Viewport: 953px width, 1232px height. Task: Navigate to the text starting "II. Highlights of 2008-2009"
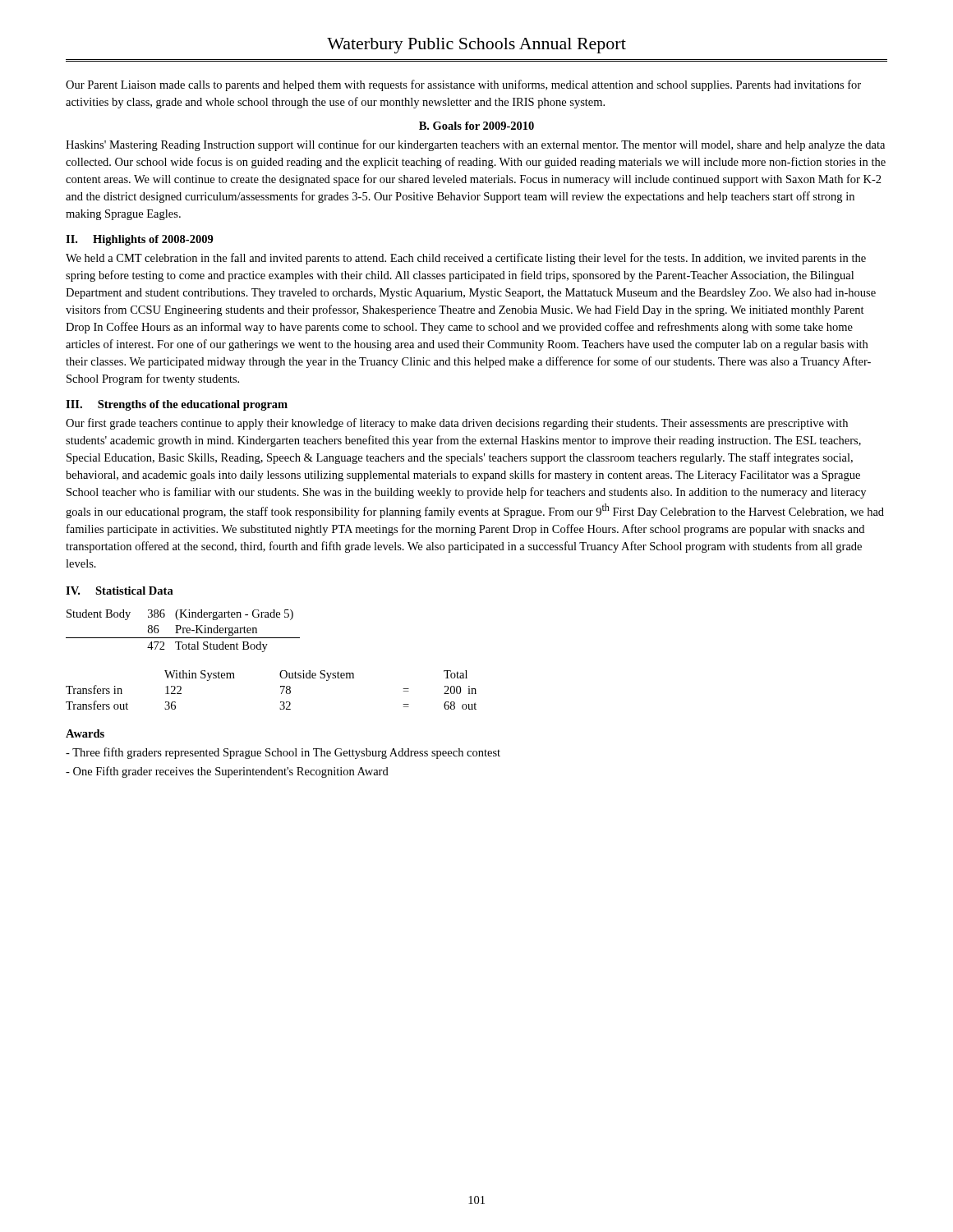click(140, 239)
